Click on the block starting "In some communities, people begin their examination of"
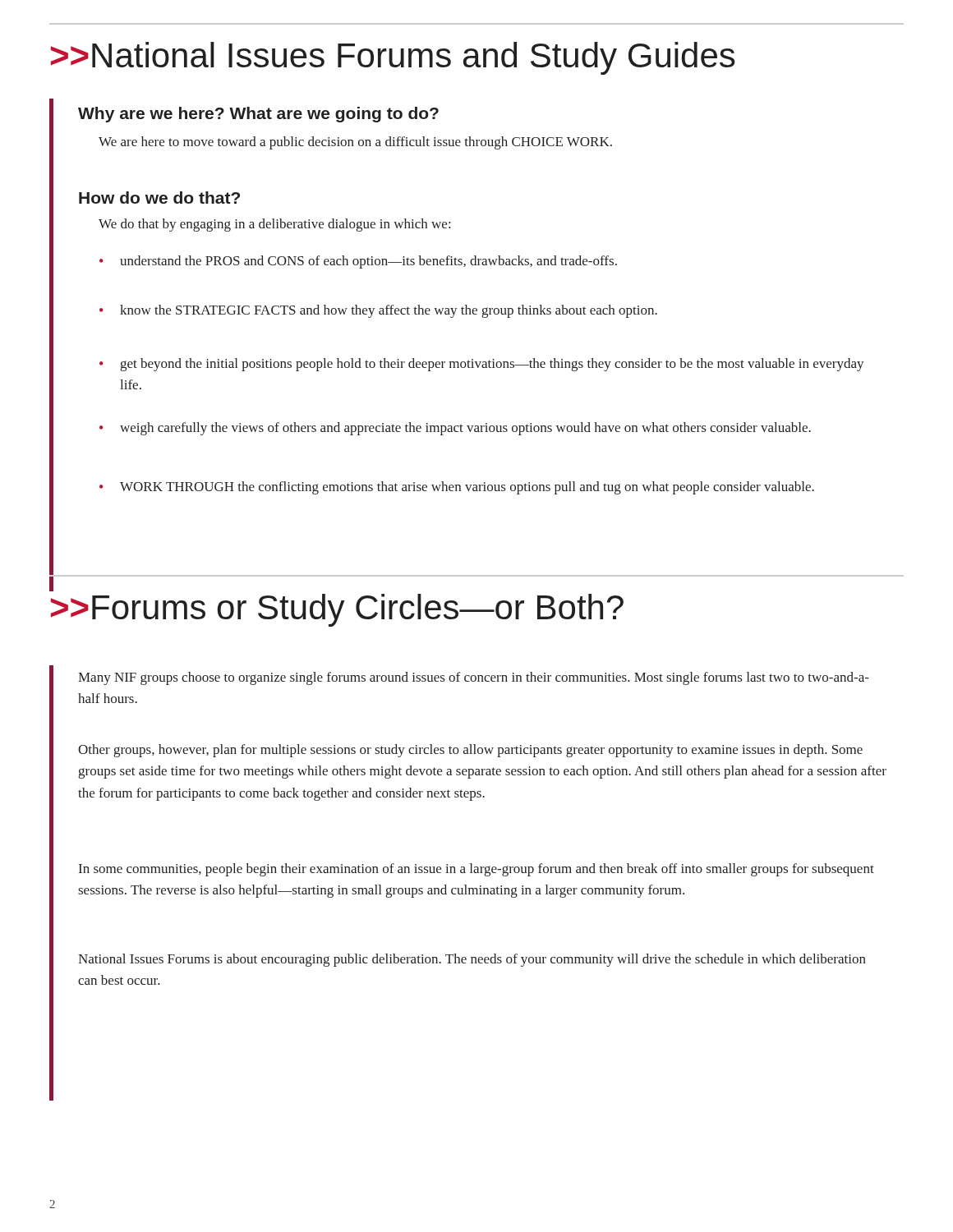Screen dimensions: 1232x953 483,880
